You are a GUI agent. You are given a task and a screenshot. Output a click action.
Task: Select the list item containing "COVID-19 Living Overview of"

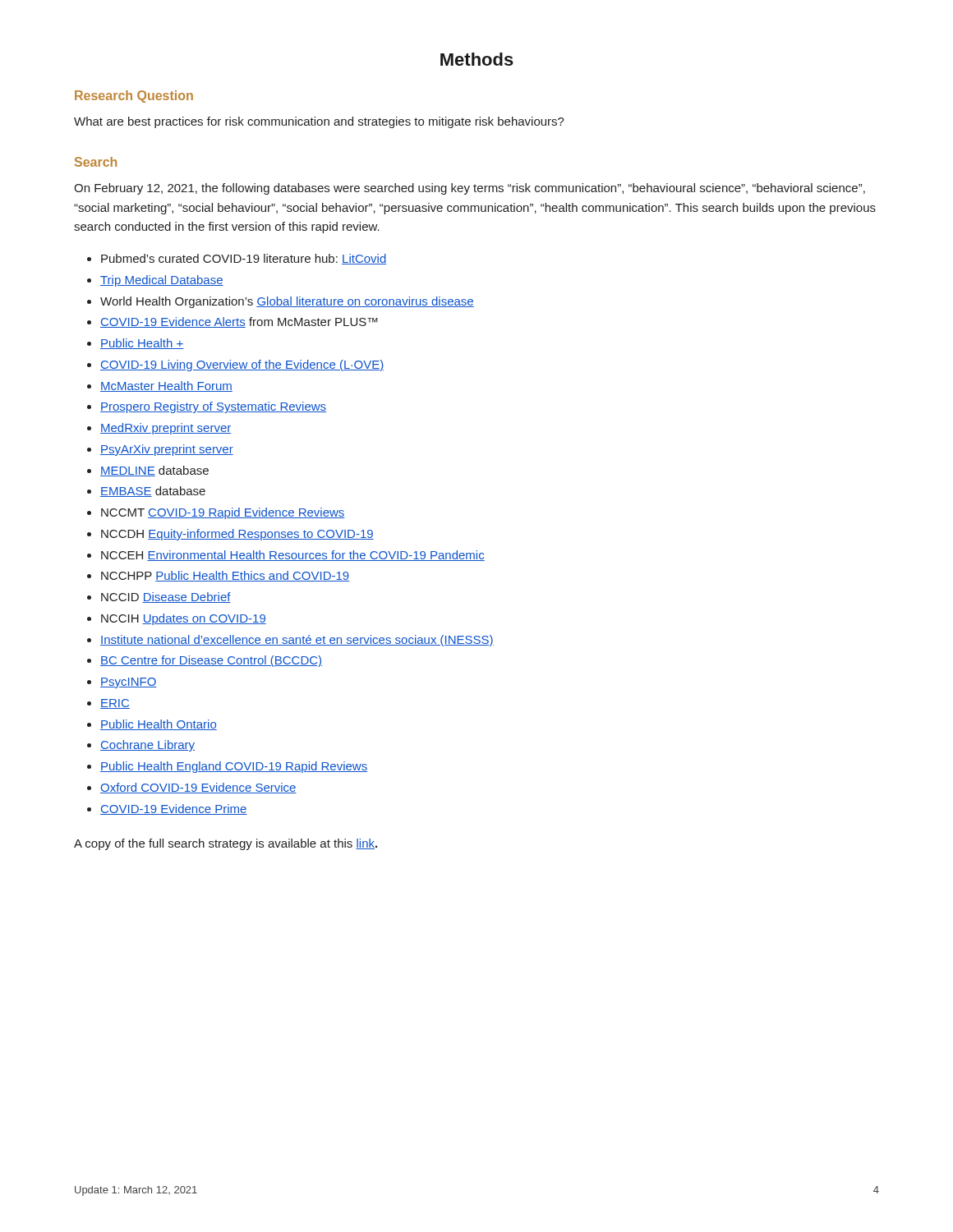[x=242, y=364]
